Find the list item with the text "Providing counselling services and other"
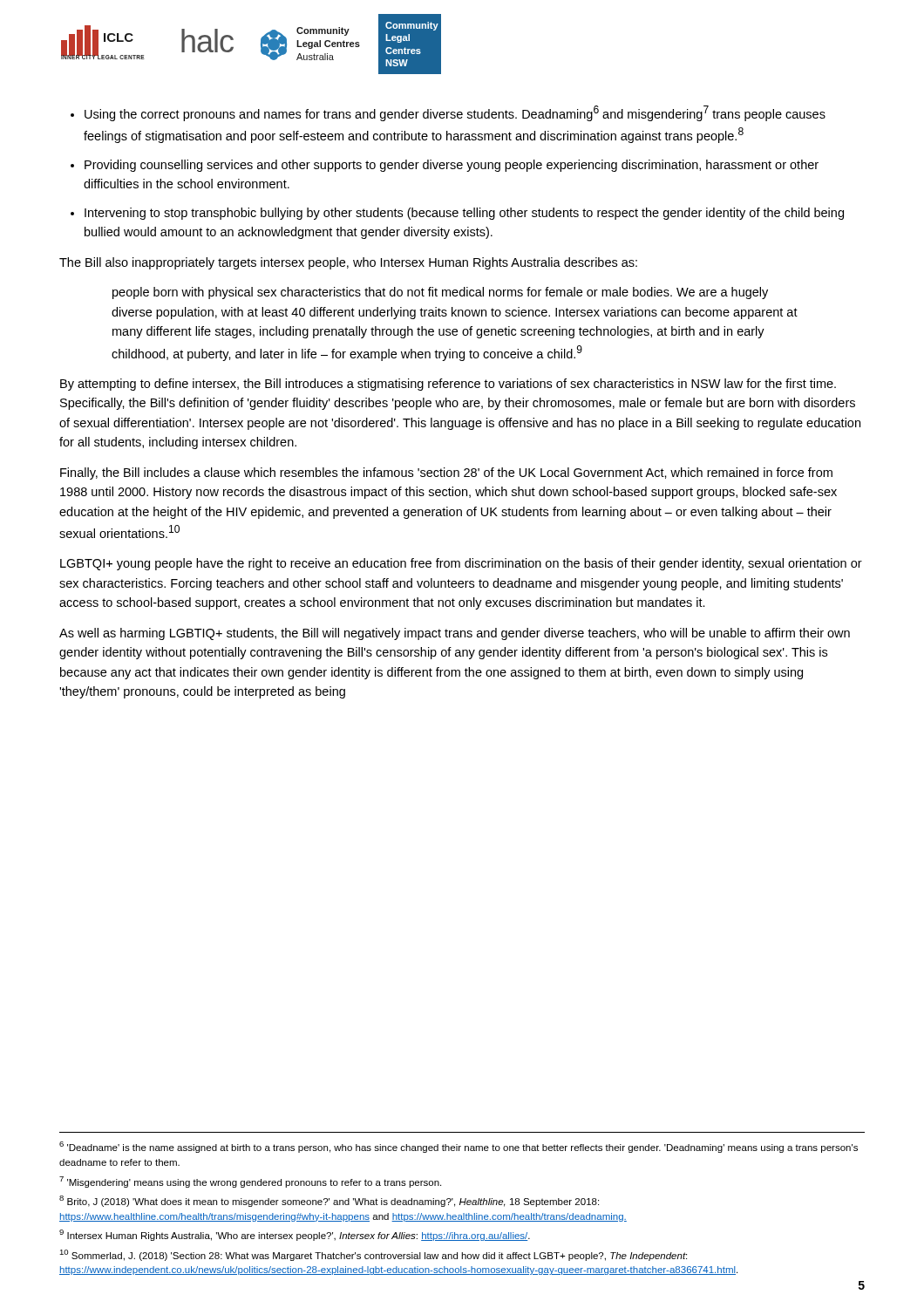Viewport: 924px width, 1308px height. (451, 174)
